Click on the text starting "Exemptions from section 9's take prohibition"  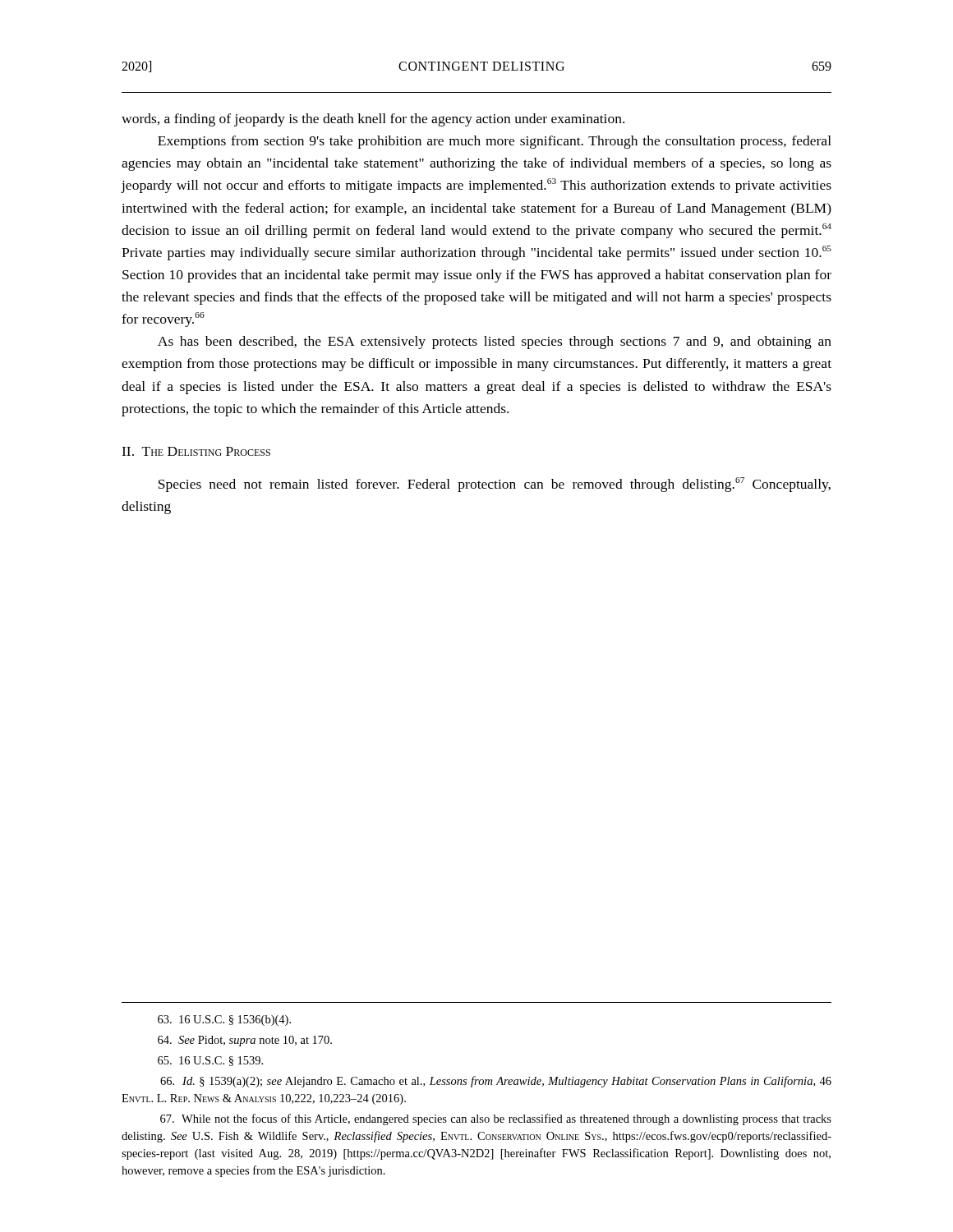coord(476,230)
